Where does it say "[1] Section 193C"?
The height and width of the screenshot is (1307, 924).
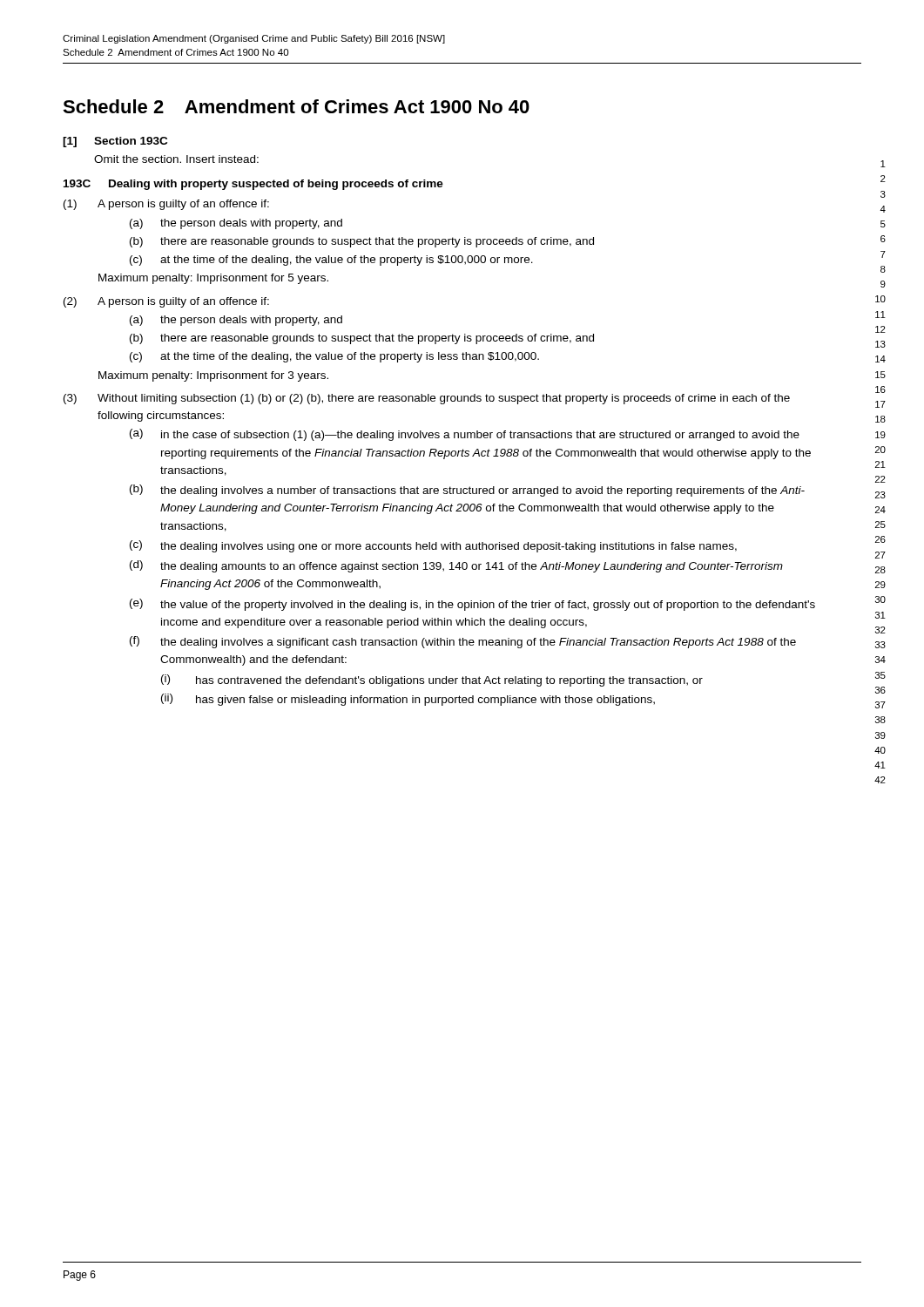(115, 142)
